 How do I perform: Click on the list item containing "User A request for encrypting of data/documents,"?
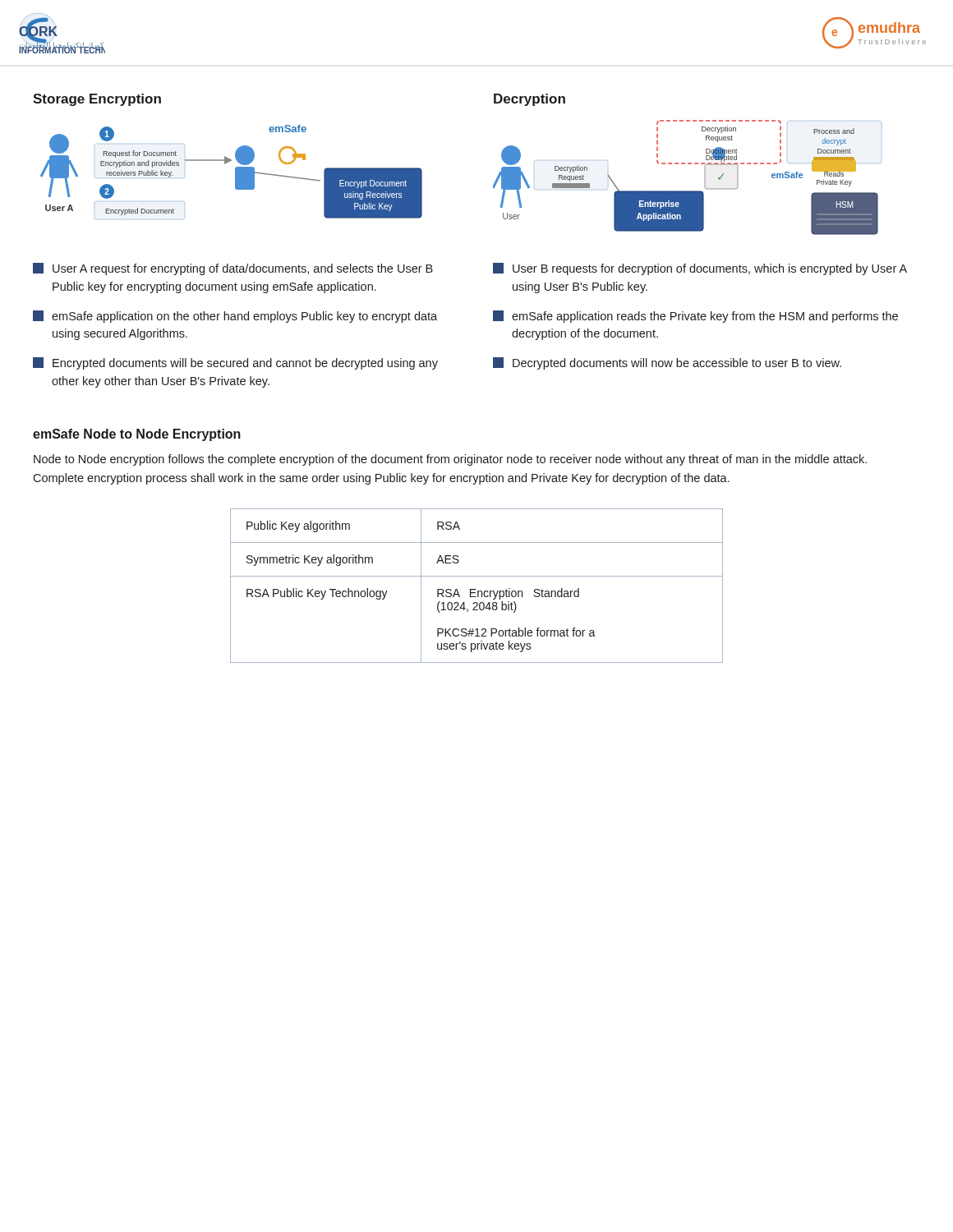tap(246, 278)
